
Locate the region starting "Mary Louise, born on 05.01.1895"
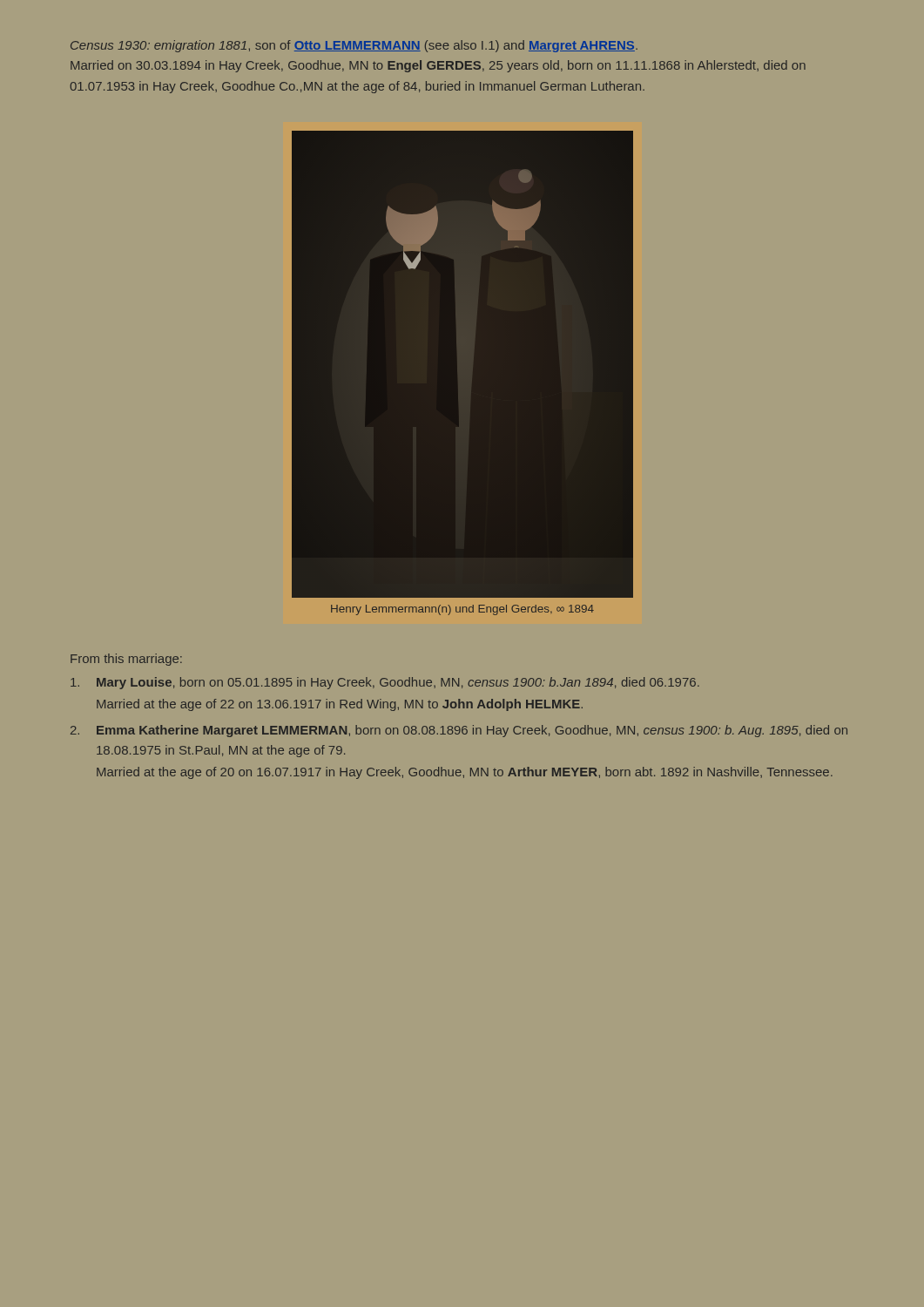point(462,693)
